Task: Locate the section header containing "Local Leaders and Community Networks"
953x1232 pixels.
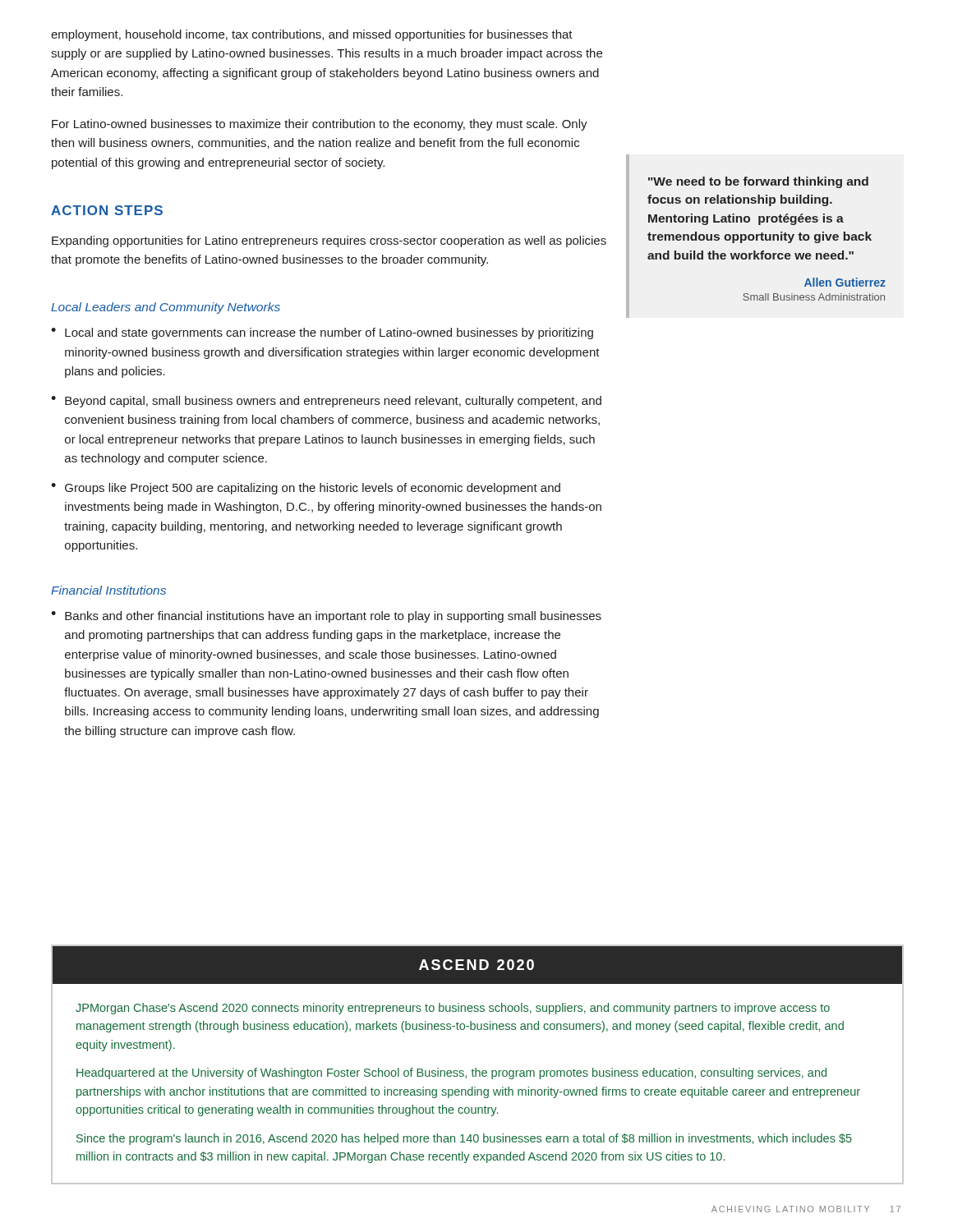Action: pos(166,307)
